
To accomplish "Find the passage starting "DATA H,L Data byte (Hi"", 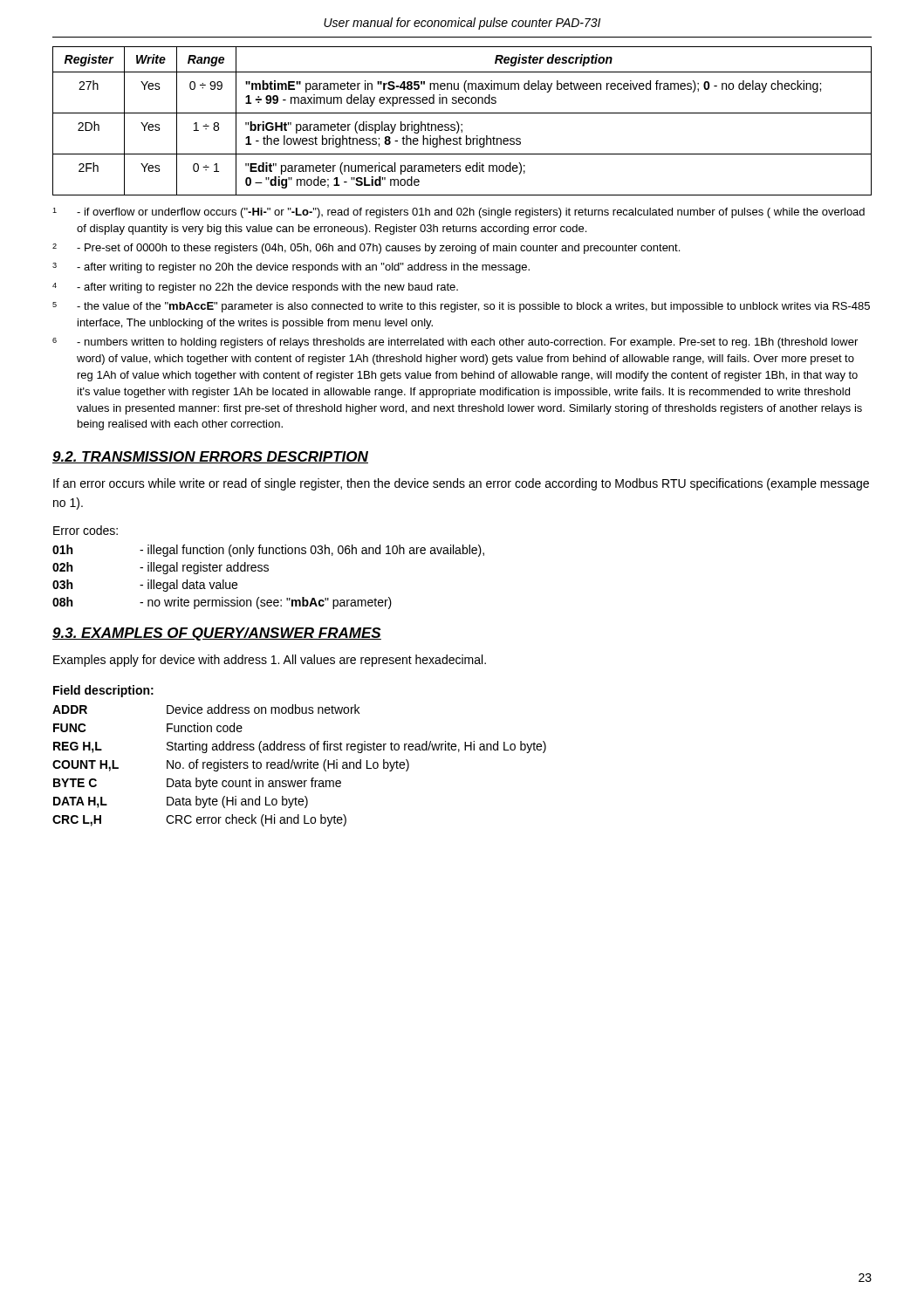I will click(180, 801).
